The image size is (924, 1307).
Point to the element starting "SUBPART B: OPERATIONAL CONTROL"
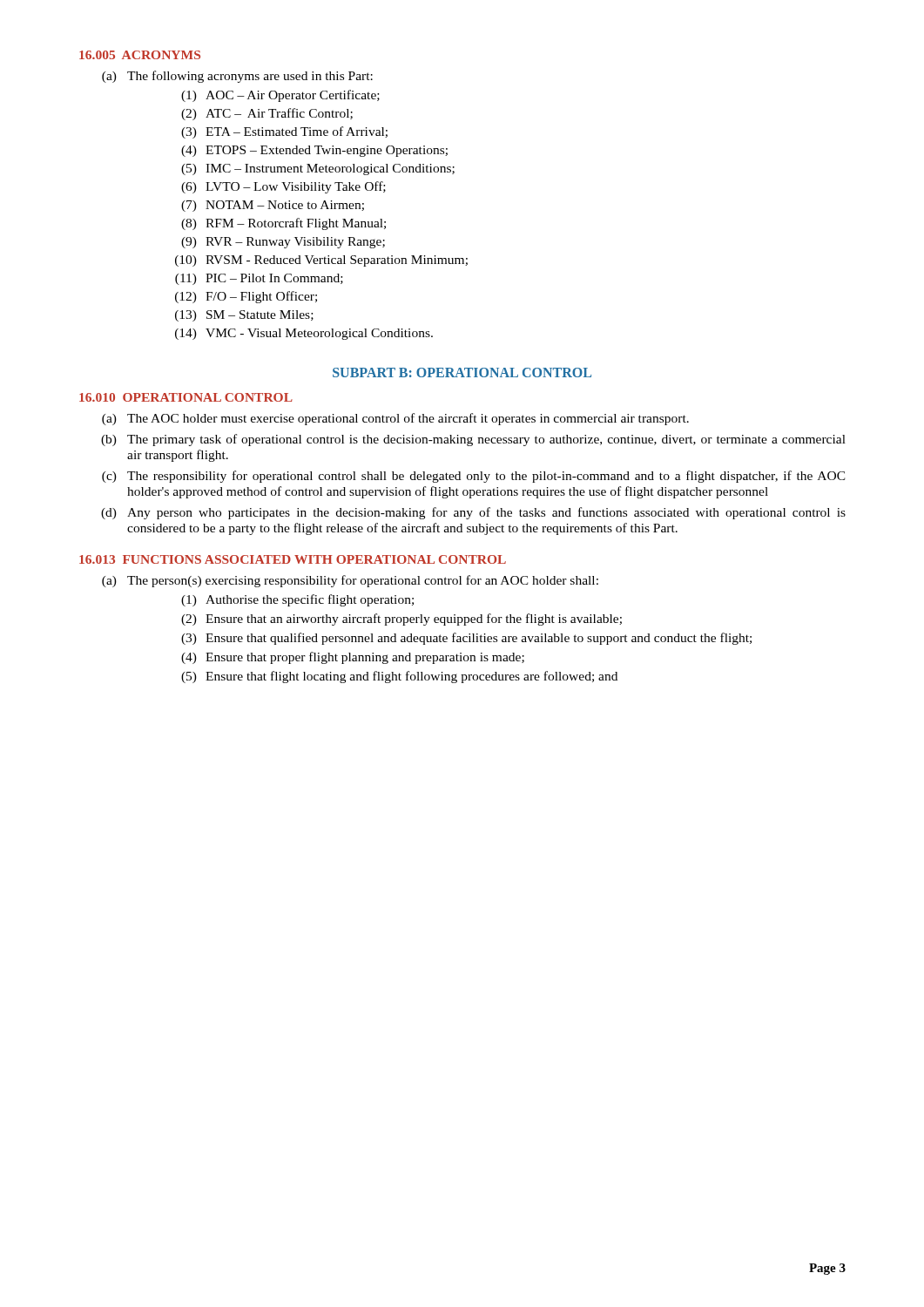[462, 372]
